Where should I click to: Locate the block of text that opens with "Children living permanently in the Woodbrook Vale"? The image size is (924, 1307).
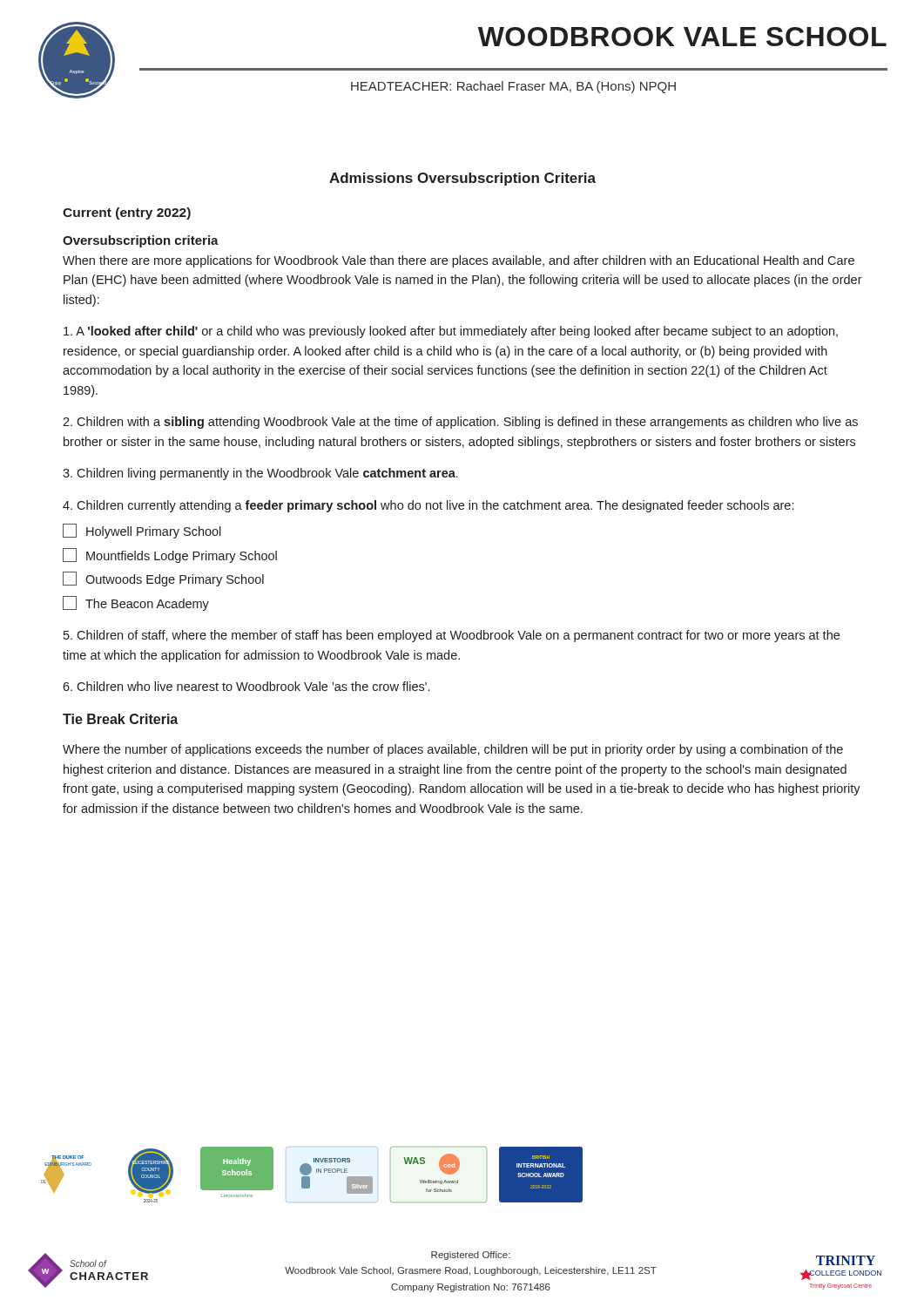[261, 473]
